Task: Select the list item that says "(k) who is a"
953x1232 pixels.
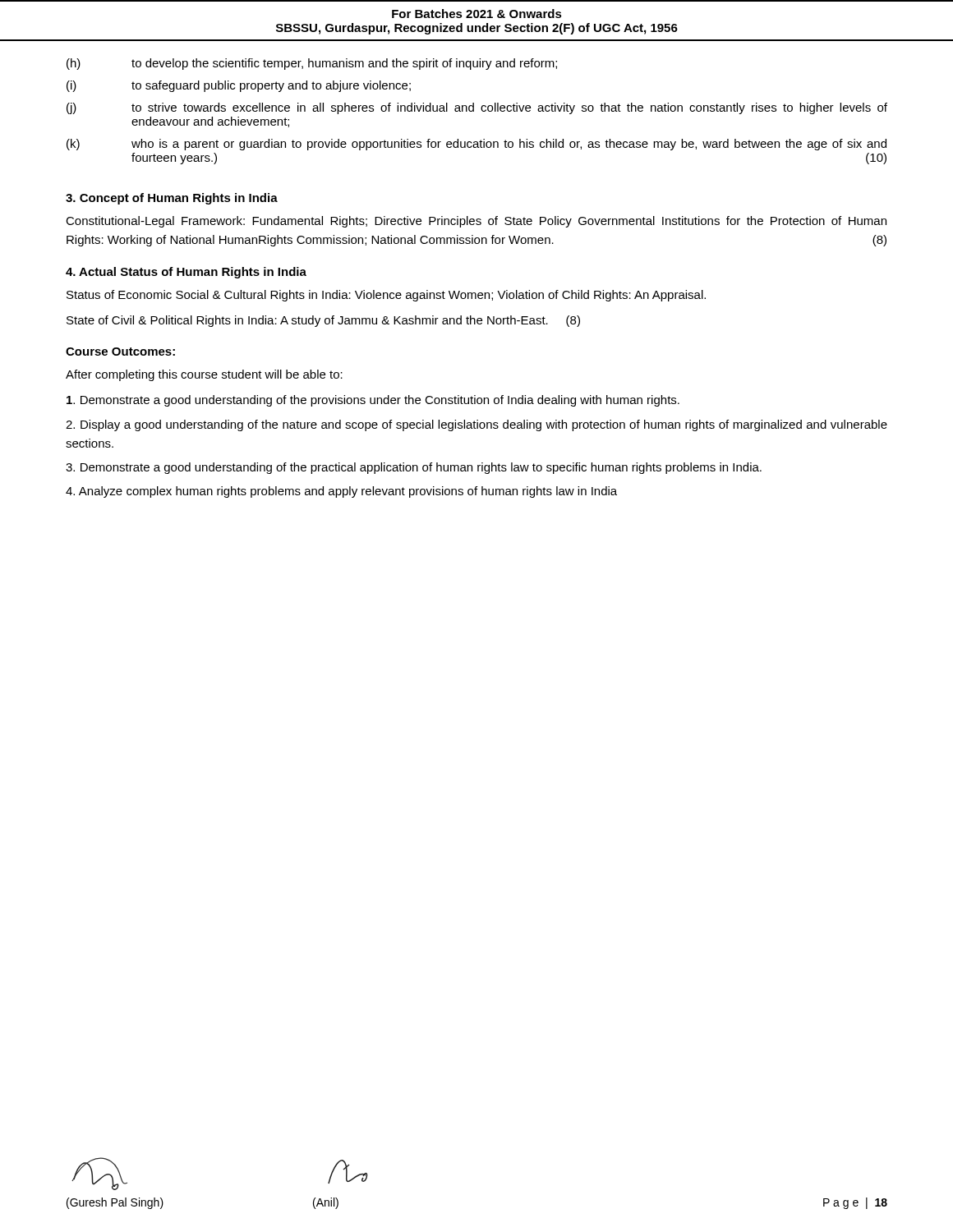Action: point(476,150)
